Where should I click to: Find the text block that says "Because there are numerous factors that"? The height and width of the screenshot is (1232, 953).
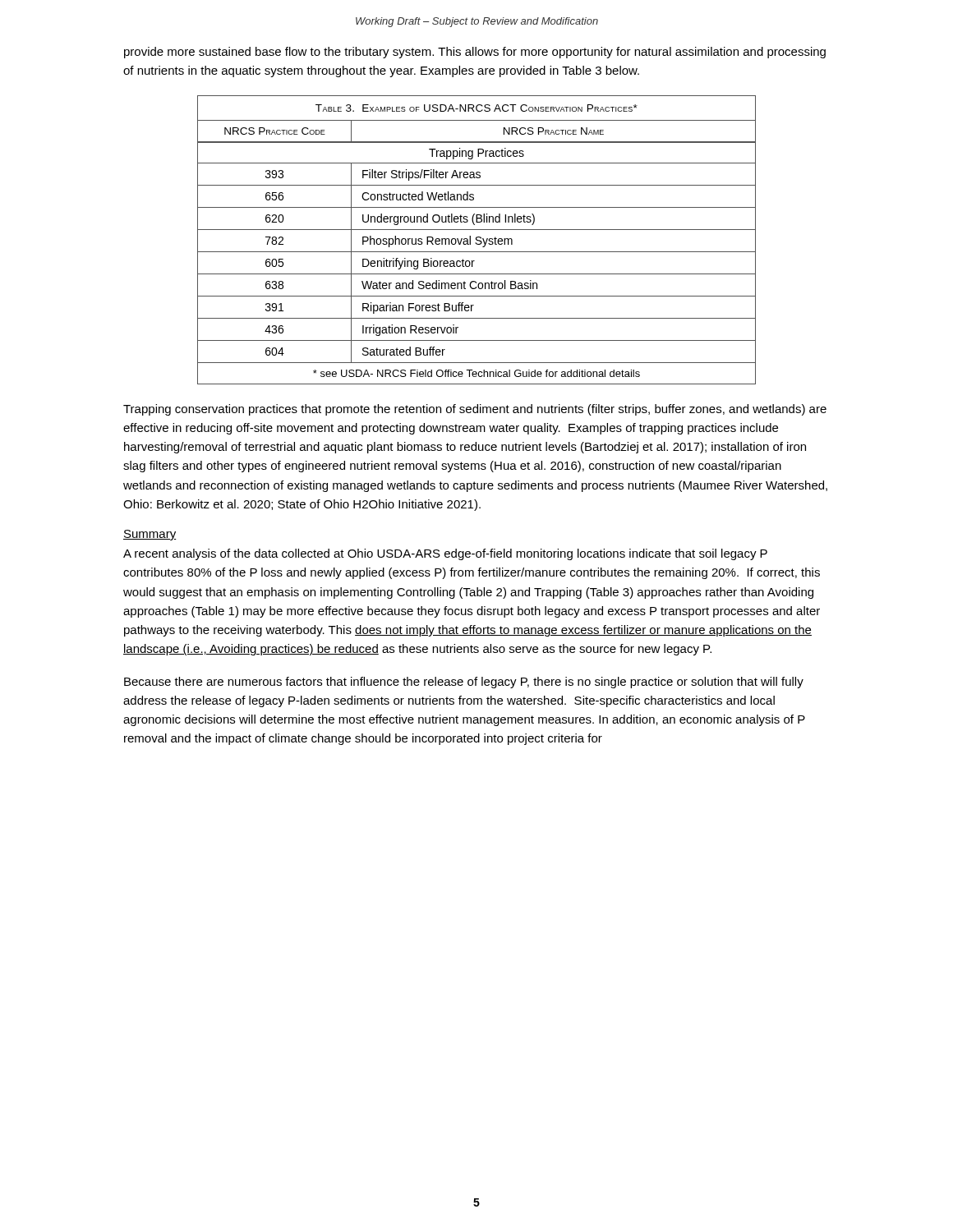tap(464, 710)
